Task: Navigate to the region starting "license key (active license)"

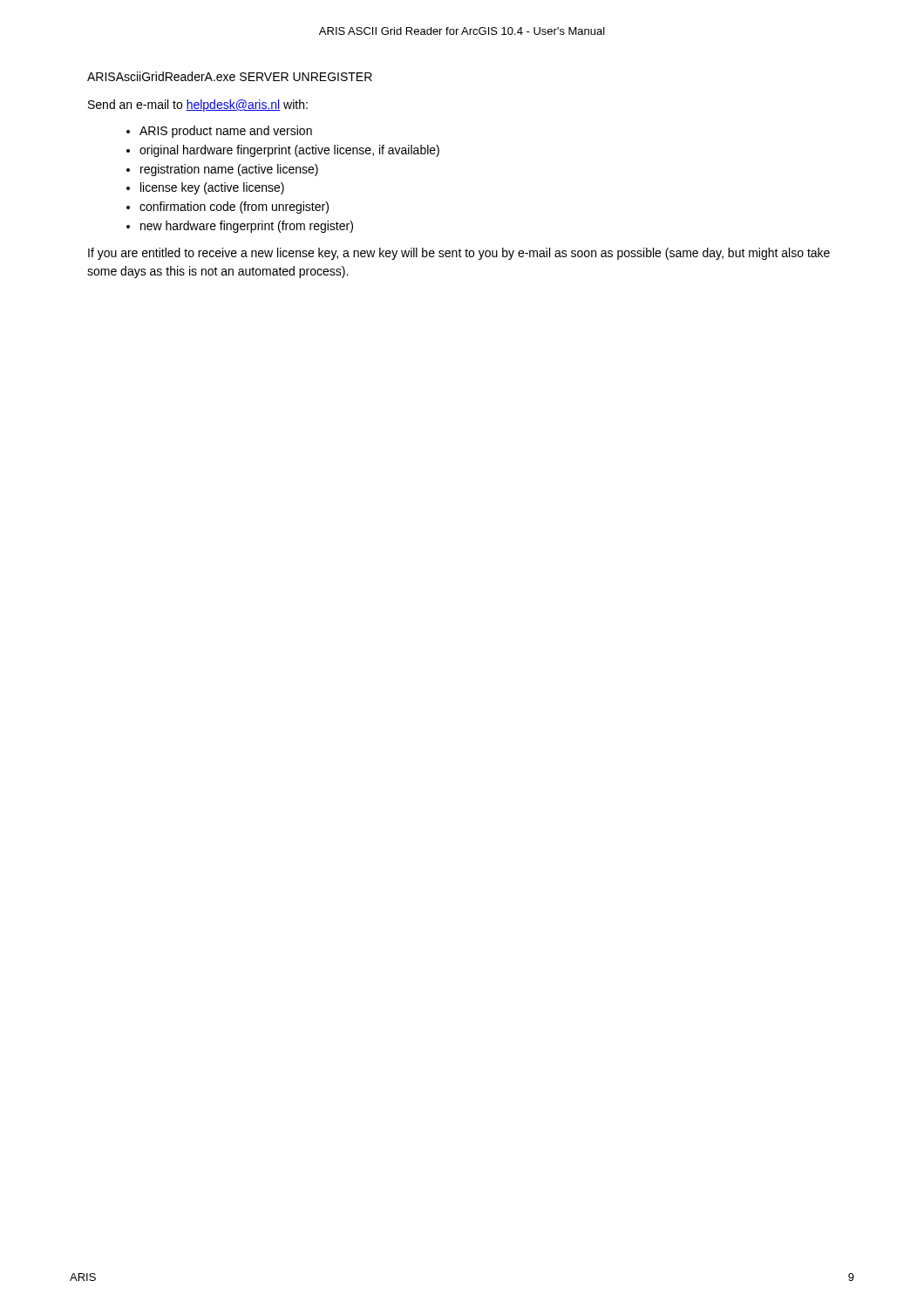Action: click(x=212, y=188)
